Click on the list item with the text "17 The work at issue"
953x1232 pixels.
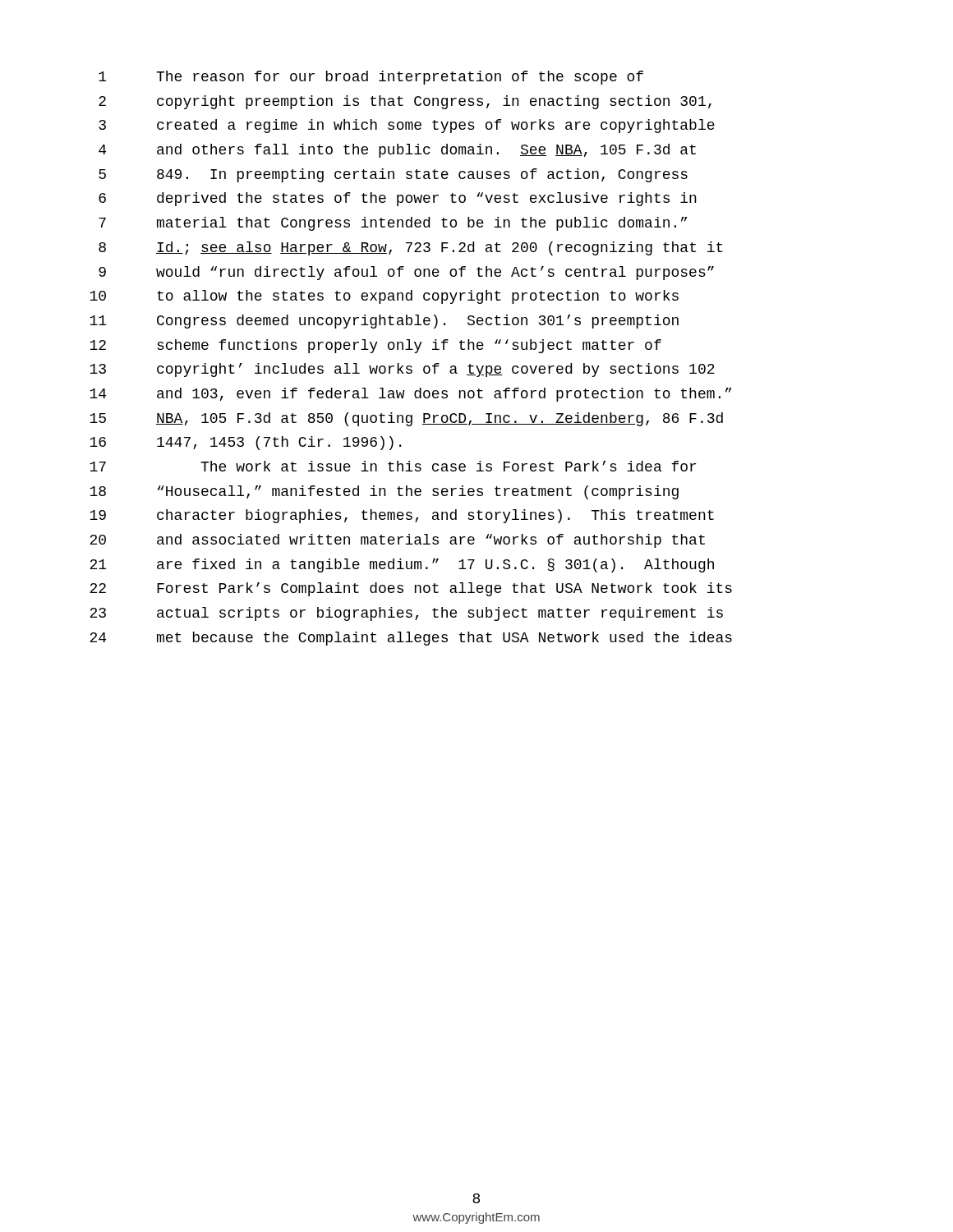coord(382,468)
